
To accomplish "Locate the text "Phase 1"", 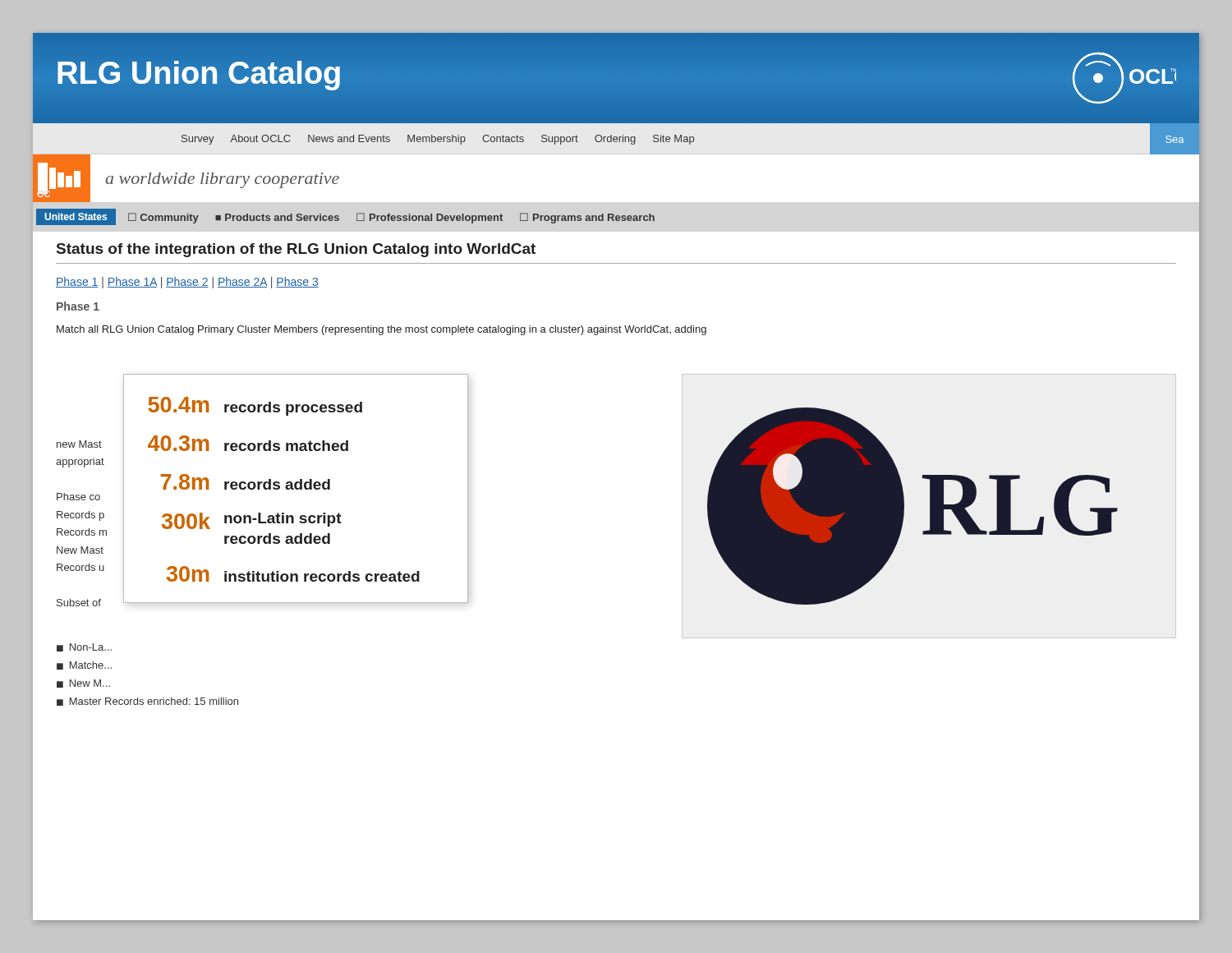I will pyautogui.click(x=78, y=306).
